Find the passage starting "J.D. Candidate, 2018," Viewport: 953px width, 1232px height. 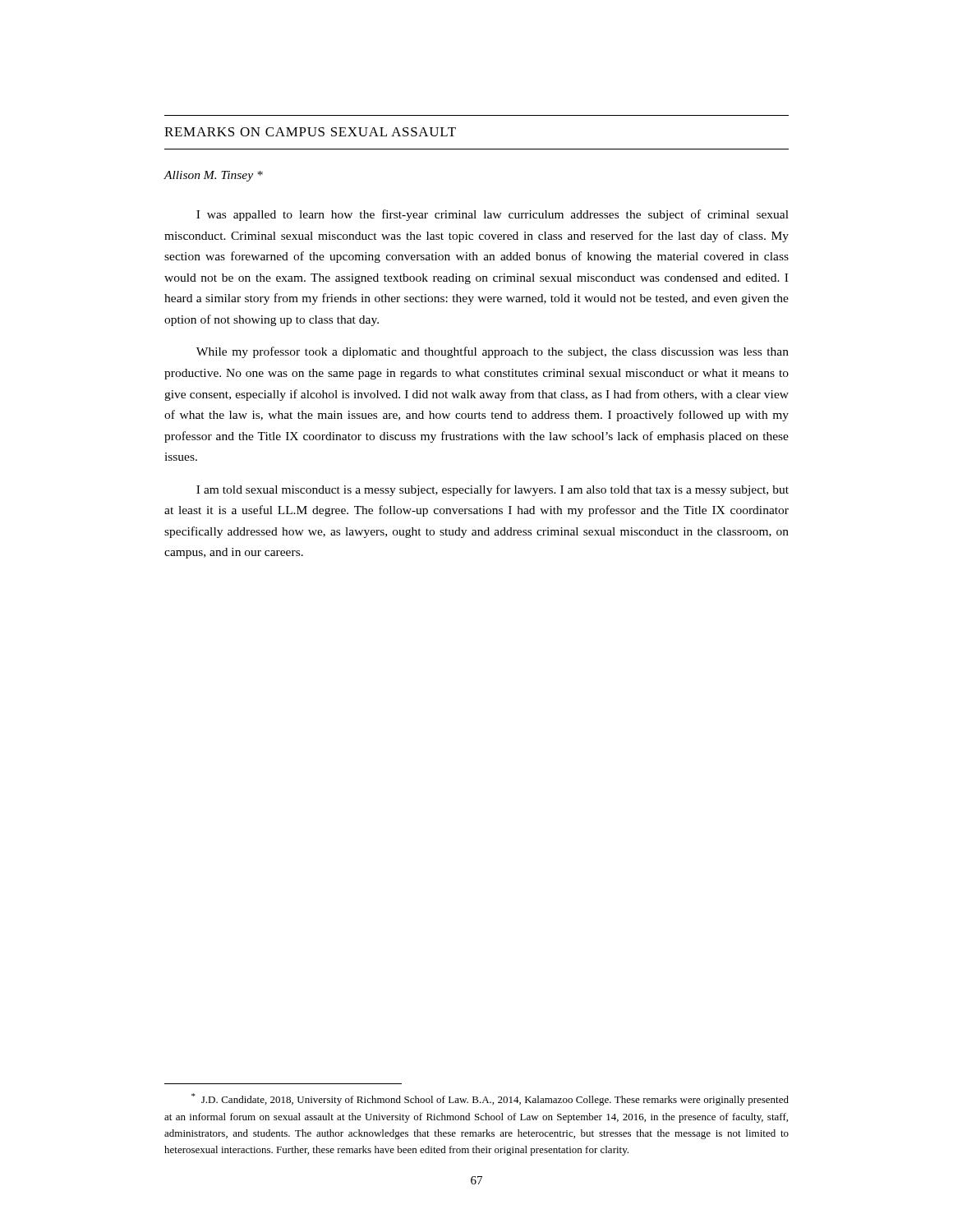(x=476, y=1121)
